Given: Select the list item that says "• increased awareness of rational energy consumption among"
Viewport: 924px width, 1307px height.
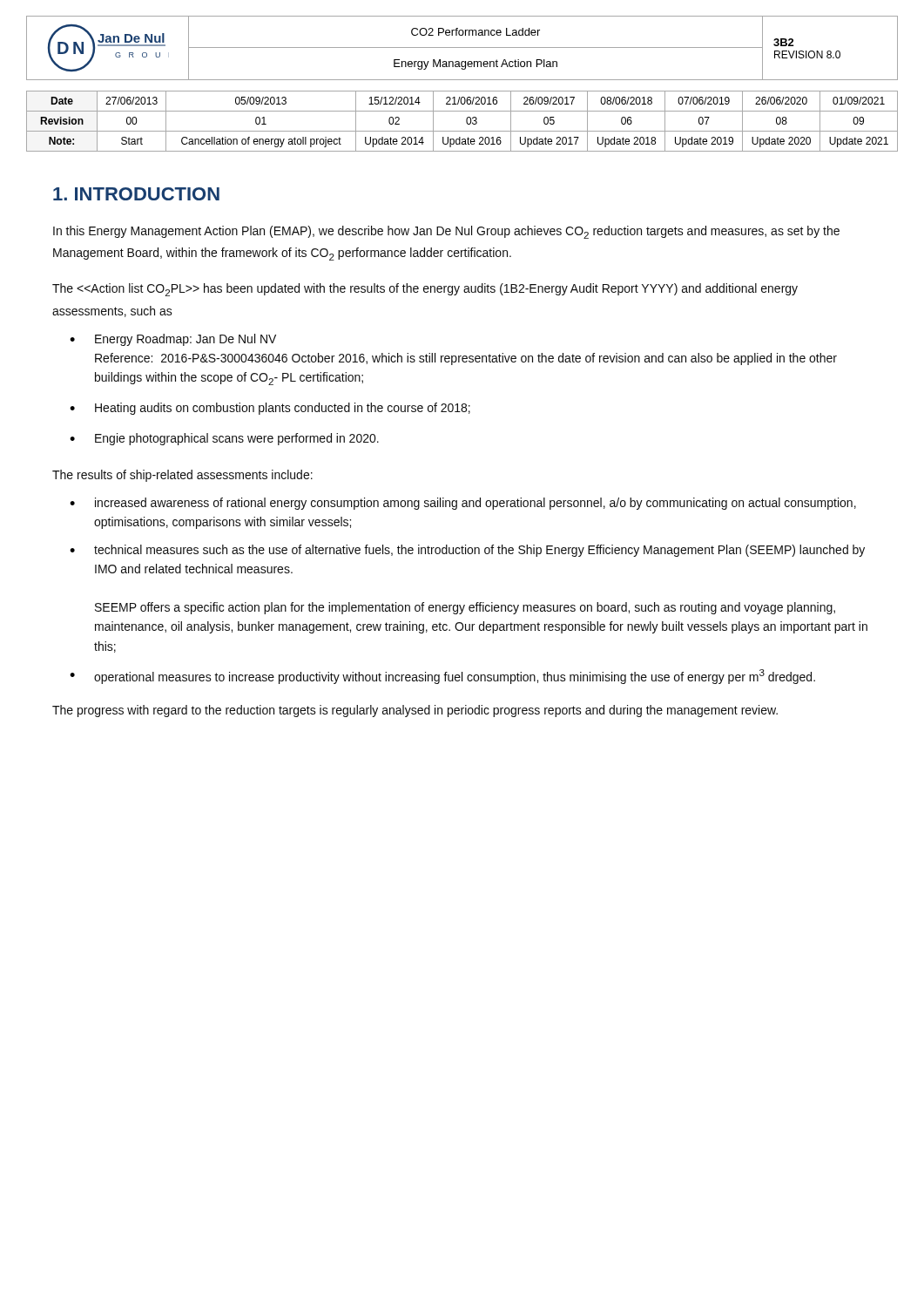Looking at the screenshot, I should [471, 512].
